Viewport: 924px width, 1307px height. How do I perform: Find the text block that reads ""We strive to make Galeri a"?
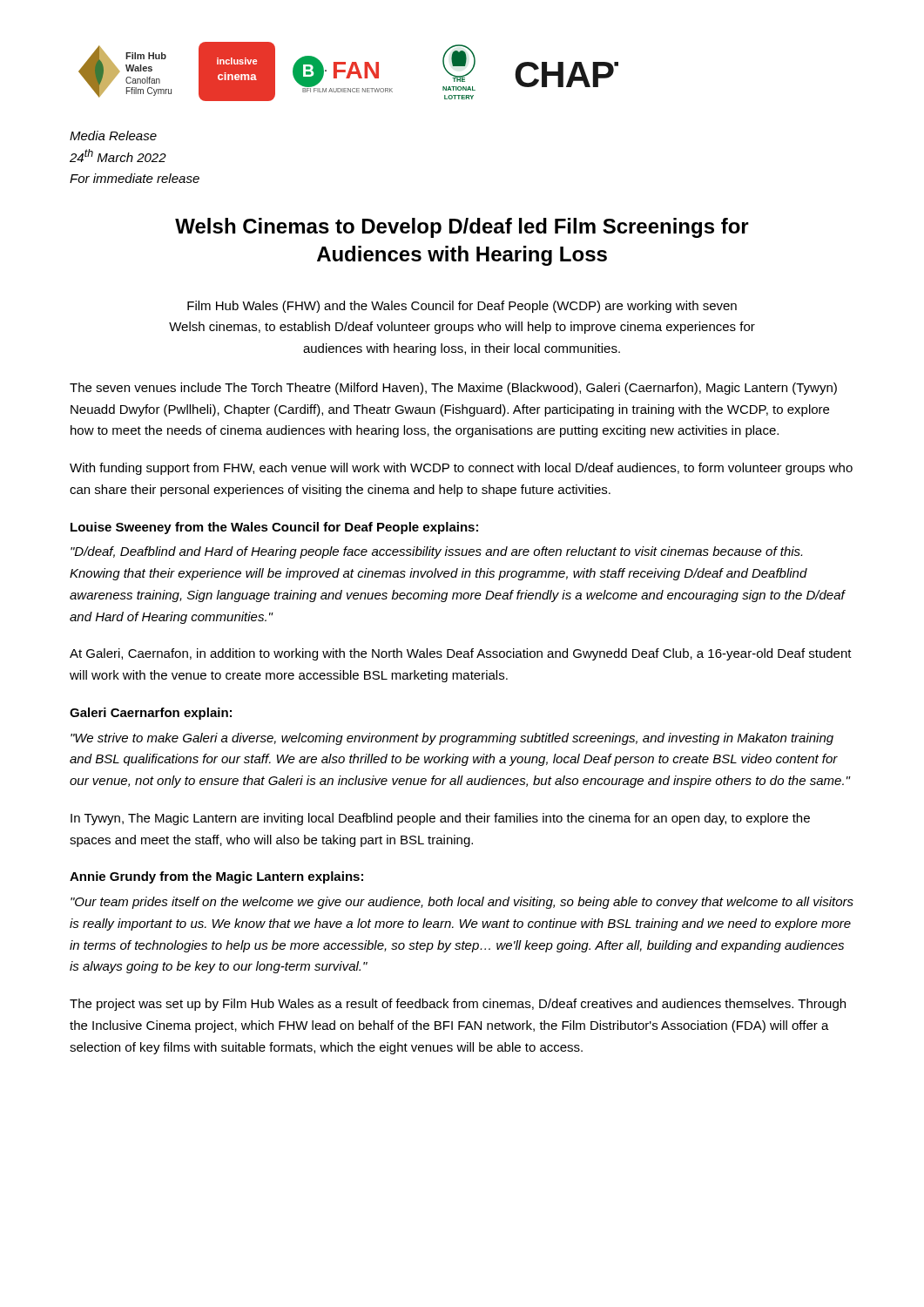460,759
